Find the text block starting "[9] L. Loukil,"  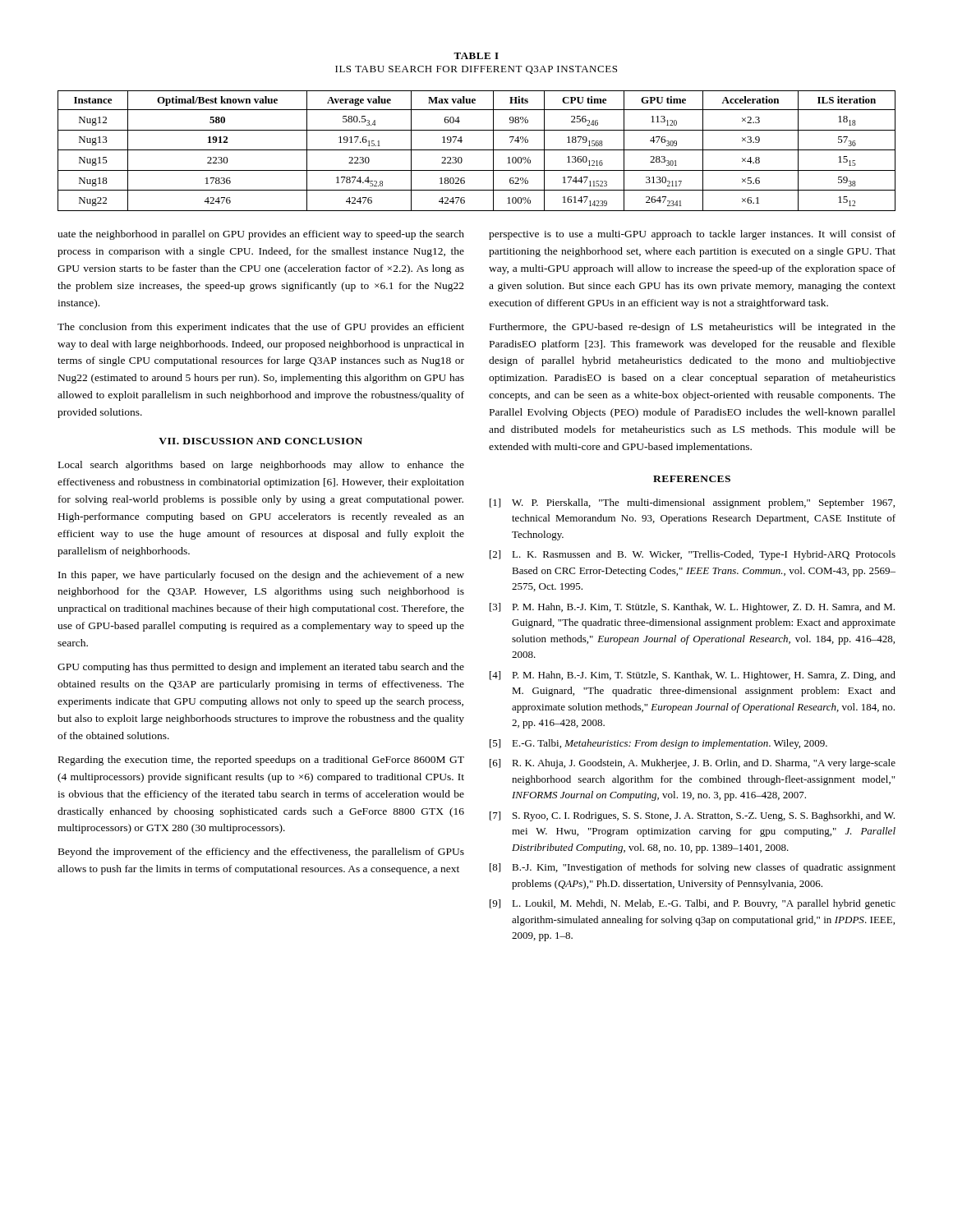click(692, 920)
